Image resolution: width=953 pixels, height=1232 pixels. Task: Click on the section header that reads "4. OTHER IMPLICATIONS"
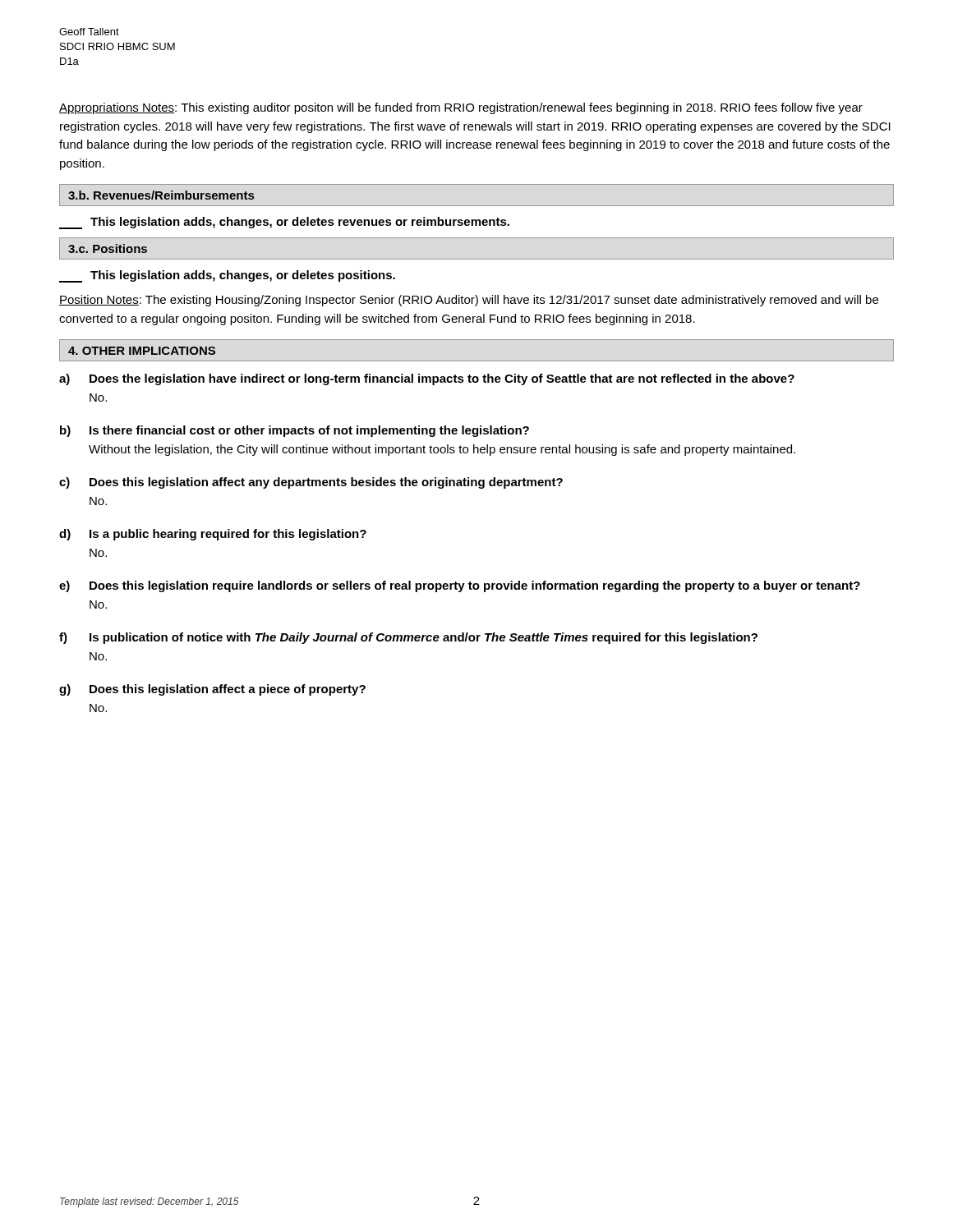pos(142,350)
